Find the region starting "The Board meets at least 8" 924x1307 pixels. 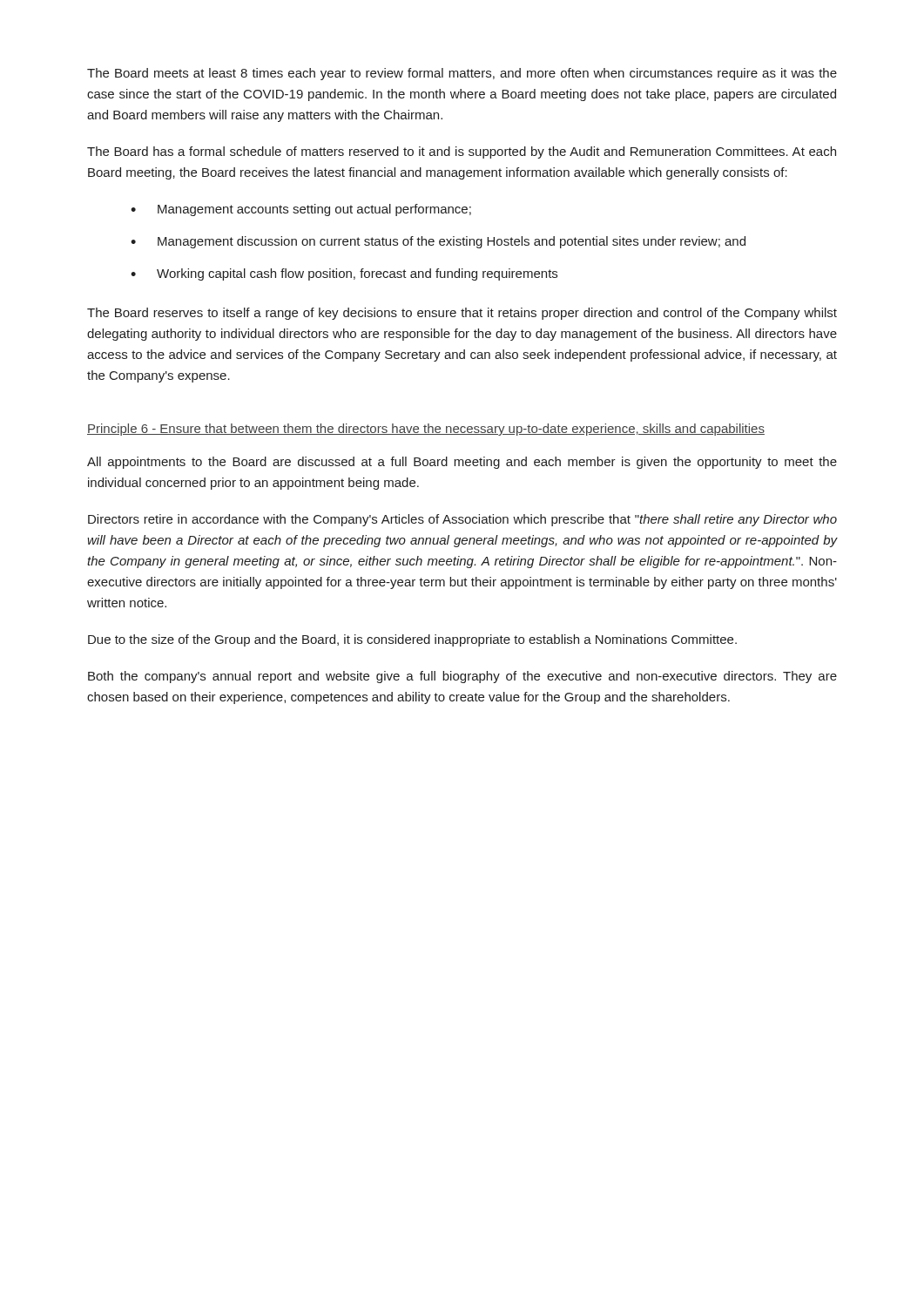462,94
